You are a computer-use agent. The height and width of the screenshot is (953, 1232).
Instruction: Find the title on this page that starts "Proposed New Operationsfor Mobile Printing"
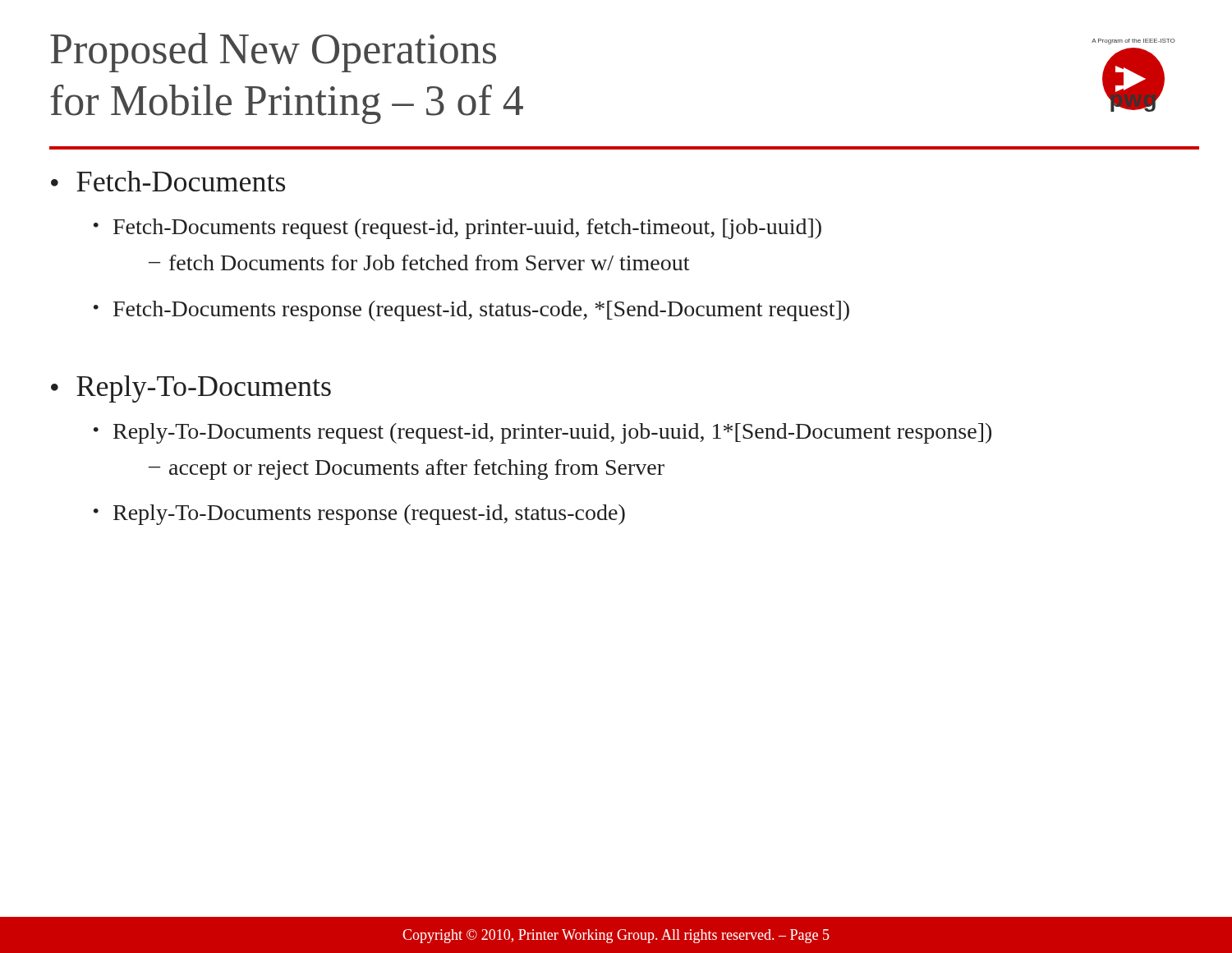(287, 75)
